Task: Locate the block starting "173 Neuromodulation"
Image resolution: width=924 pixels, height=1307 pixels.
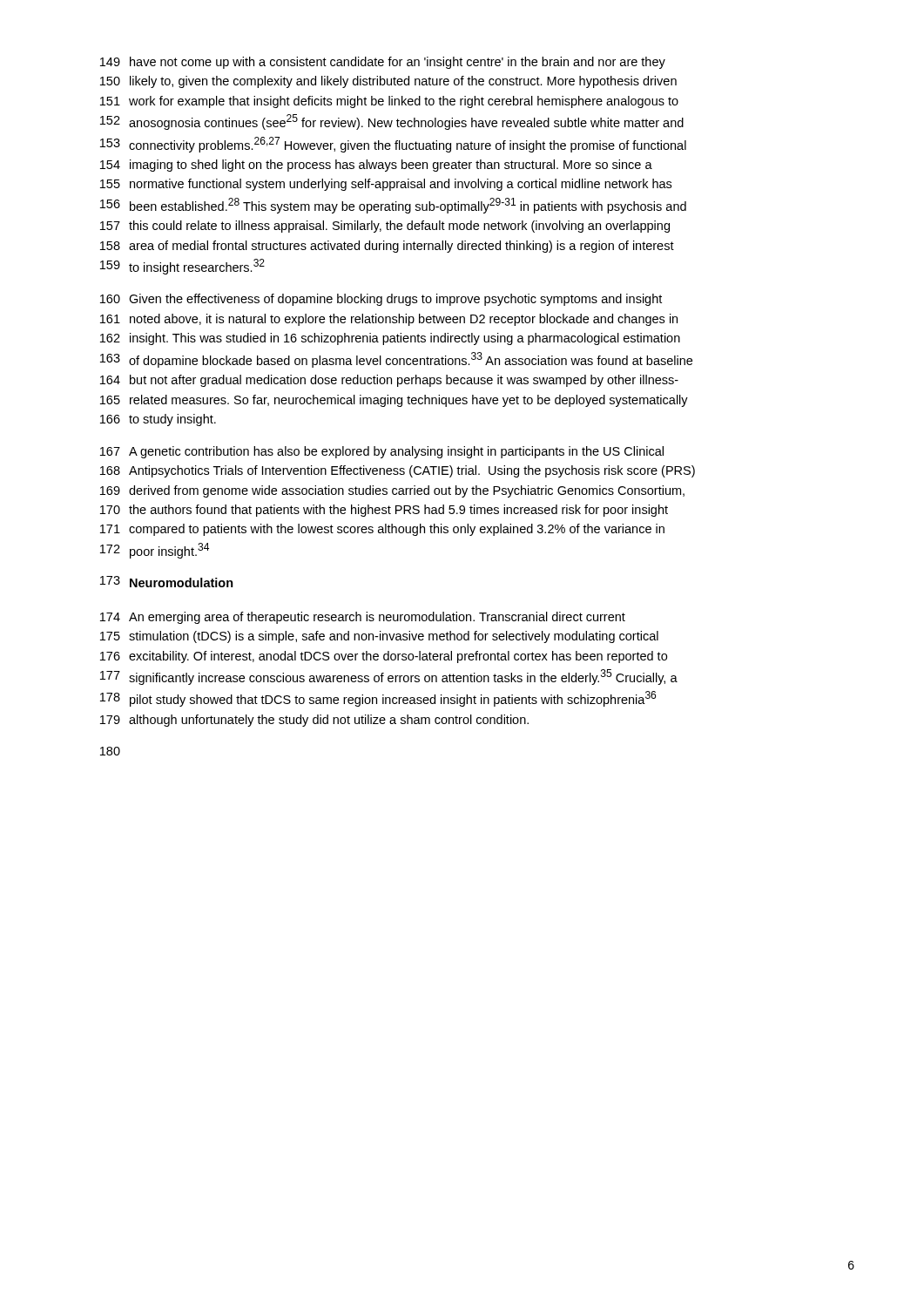Action: click(167, 582)
